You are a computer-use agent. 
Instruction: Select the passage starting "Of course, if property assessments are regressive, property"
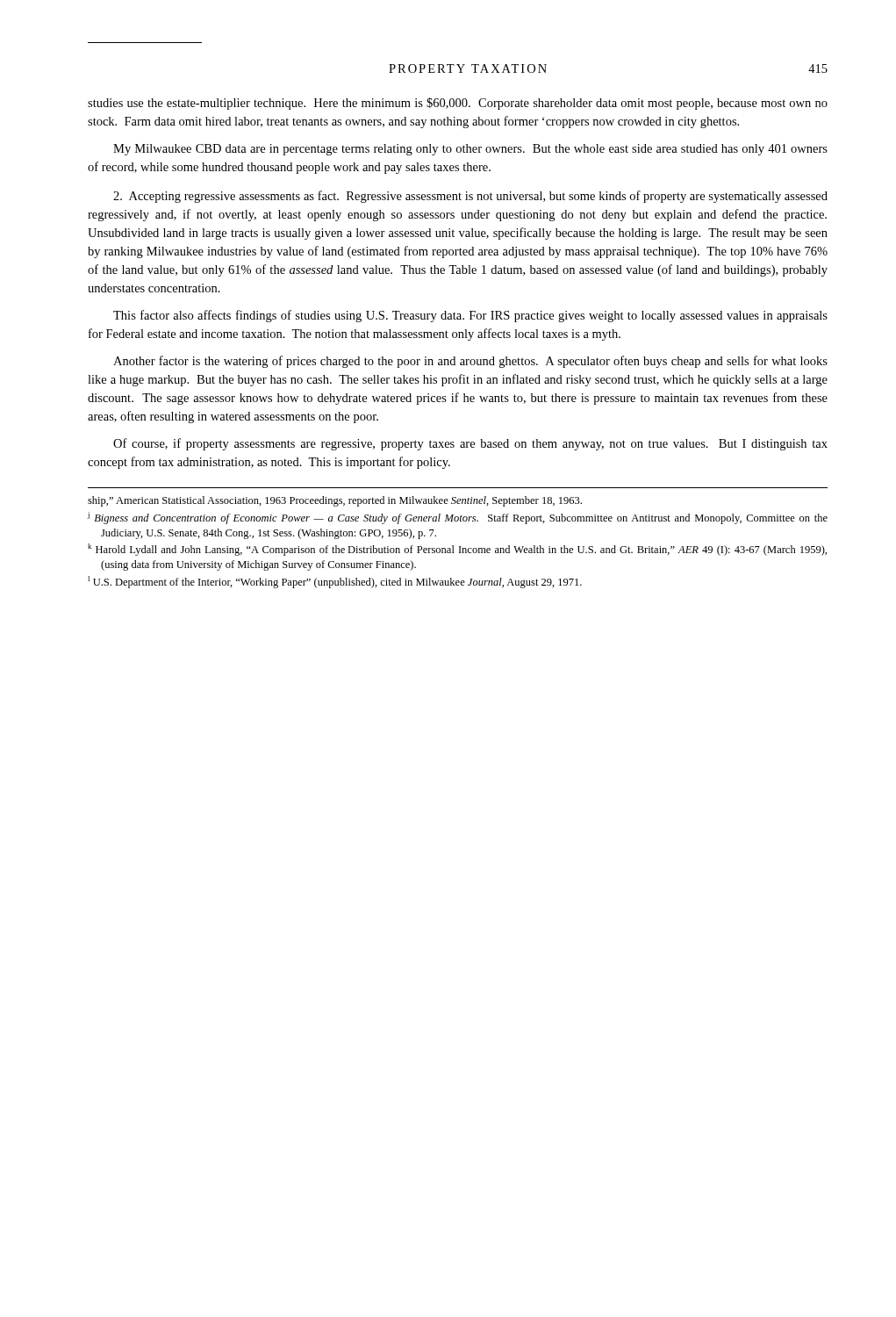pyautogui.click(x=458, y=453)
